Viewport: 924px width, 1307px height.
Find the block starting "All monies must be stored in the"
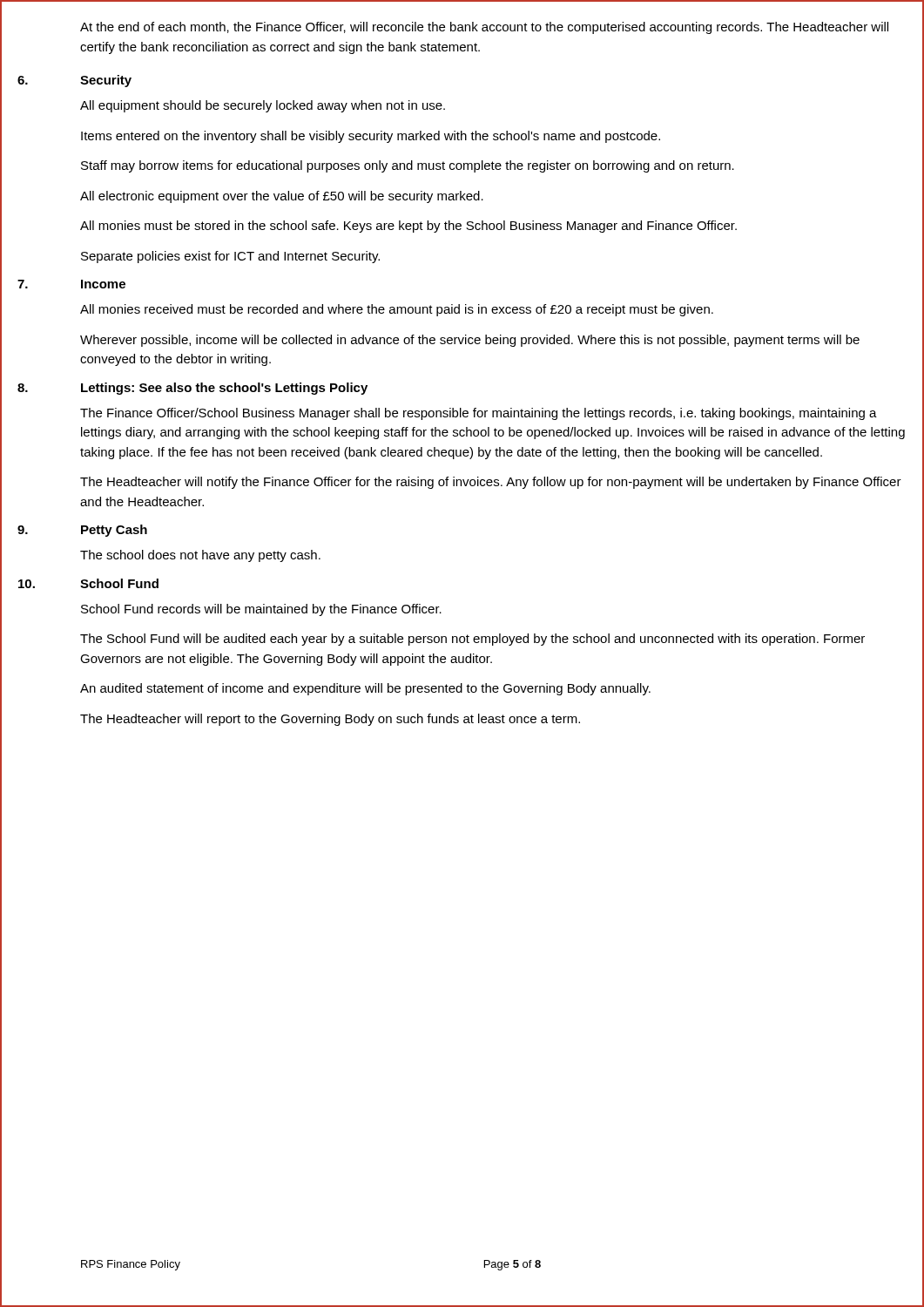pyautogui.click(x=409, y=225)
